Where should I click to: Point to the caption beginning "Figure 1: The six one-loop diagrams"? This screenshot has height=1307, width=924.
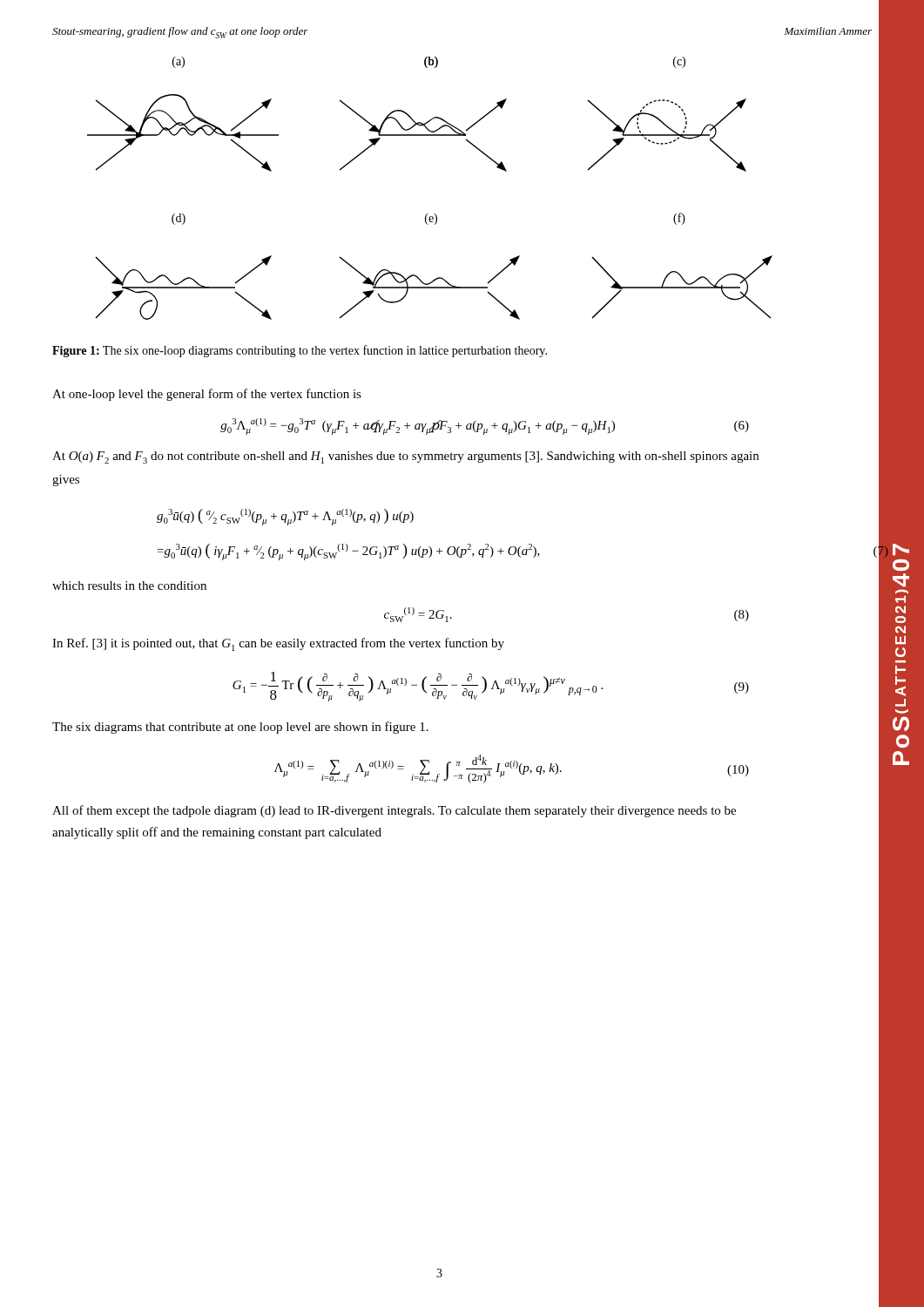click(x=300, y=351)
